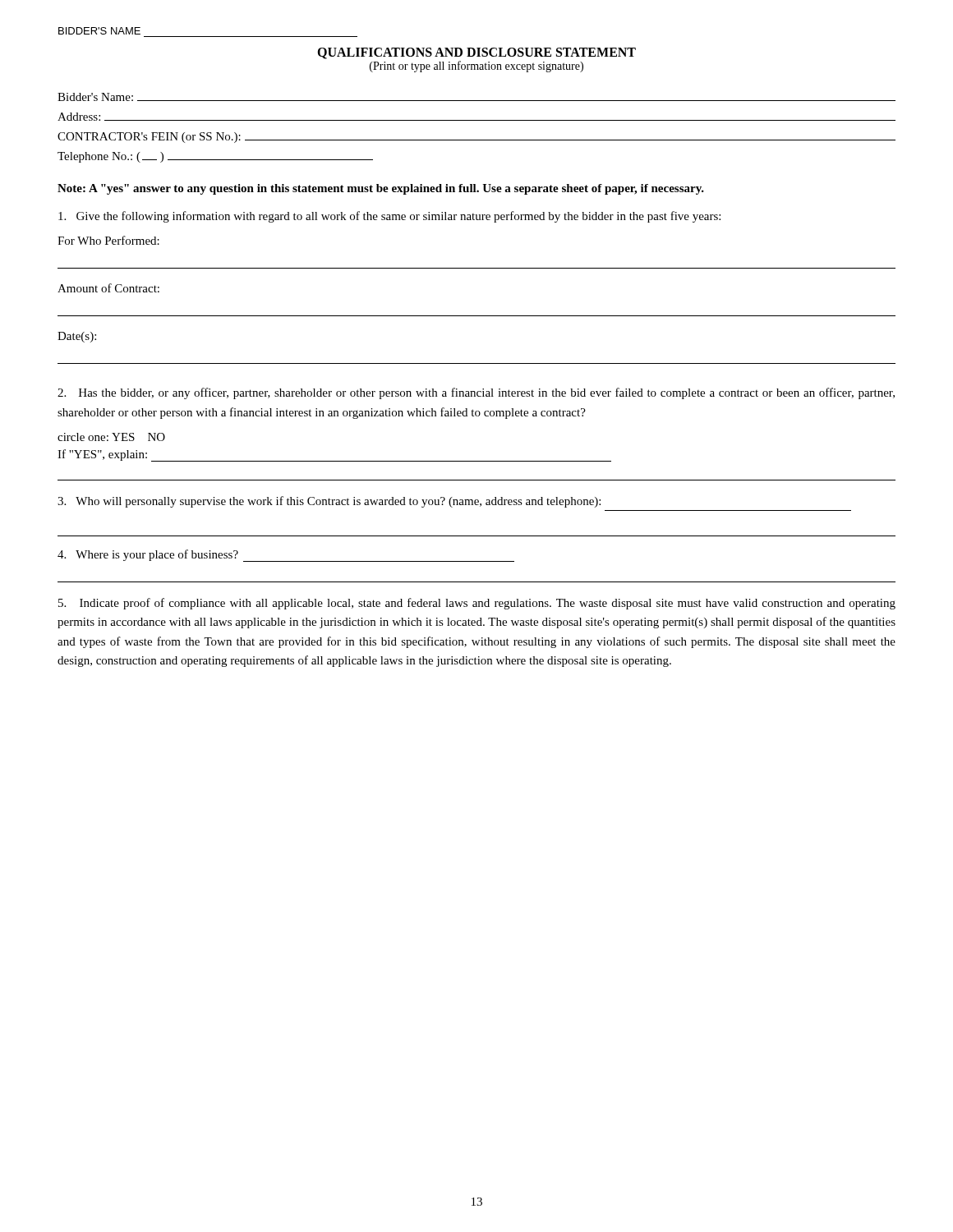Image resolution: width=953 pixels, height=1232 pixels.
Task: Locate the block of text that opens with "Indicate proof of compliance with all"
Action: click(476, 632)
